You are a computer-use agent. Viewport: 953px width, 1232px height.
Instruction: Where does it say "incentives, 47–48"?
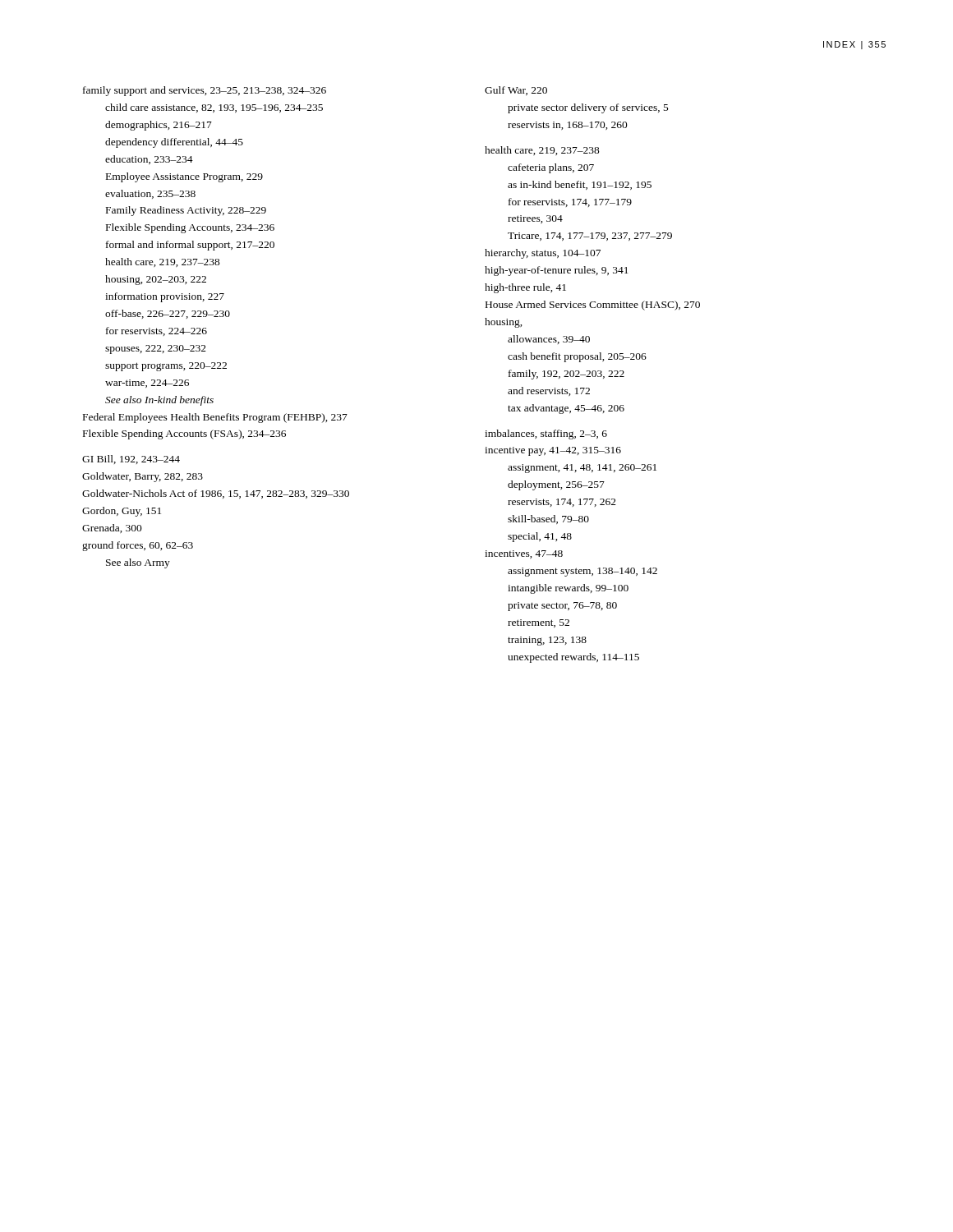point(524,553)
